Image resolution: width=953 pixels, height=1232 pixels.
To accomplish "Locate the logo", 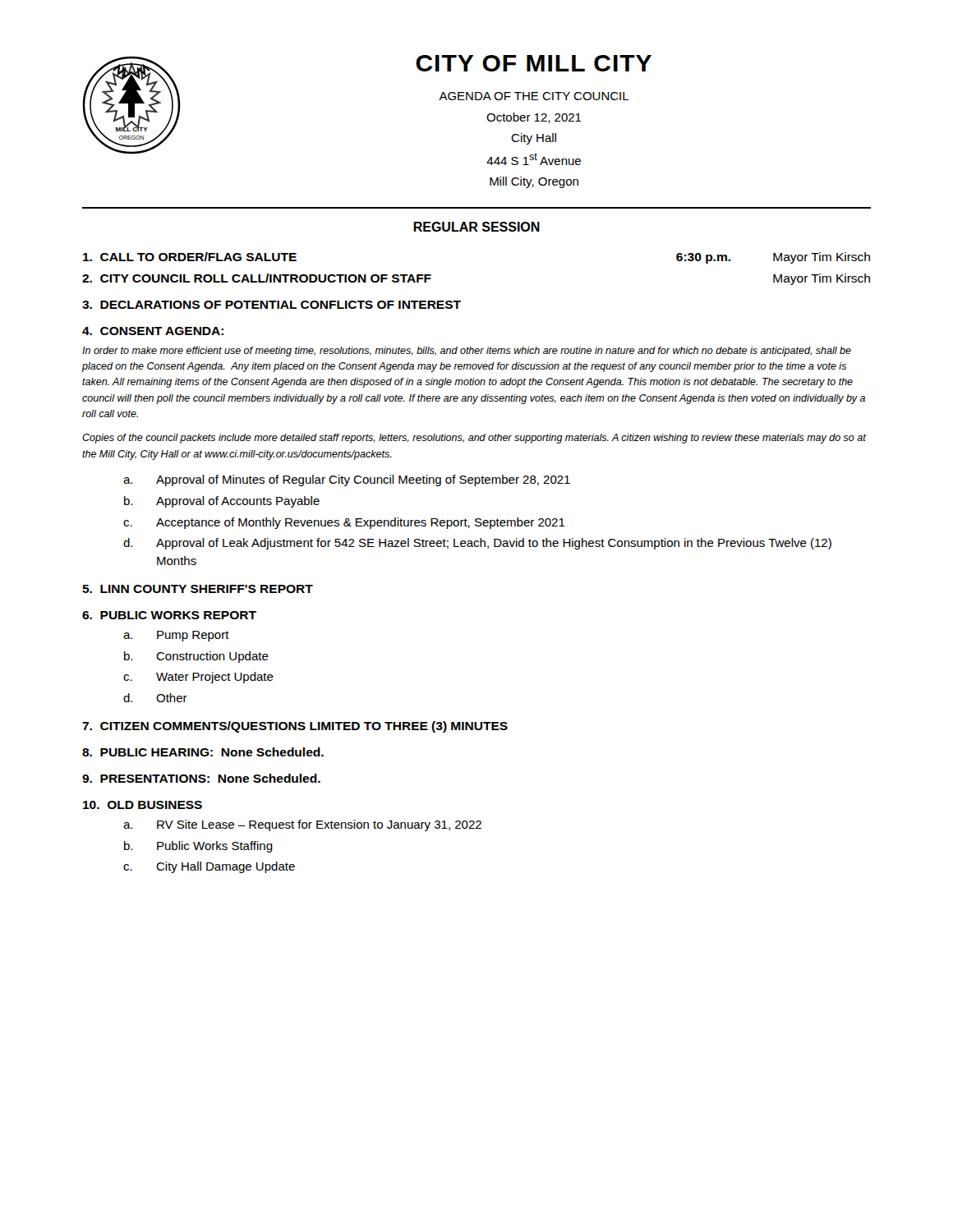I will click(136, 107).
